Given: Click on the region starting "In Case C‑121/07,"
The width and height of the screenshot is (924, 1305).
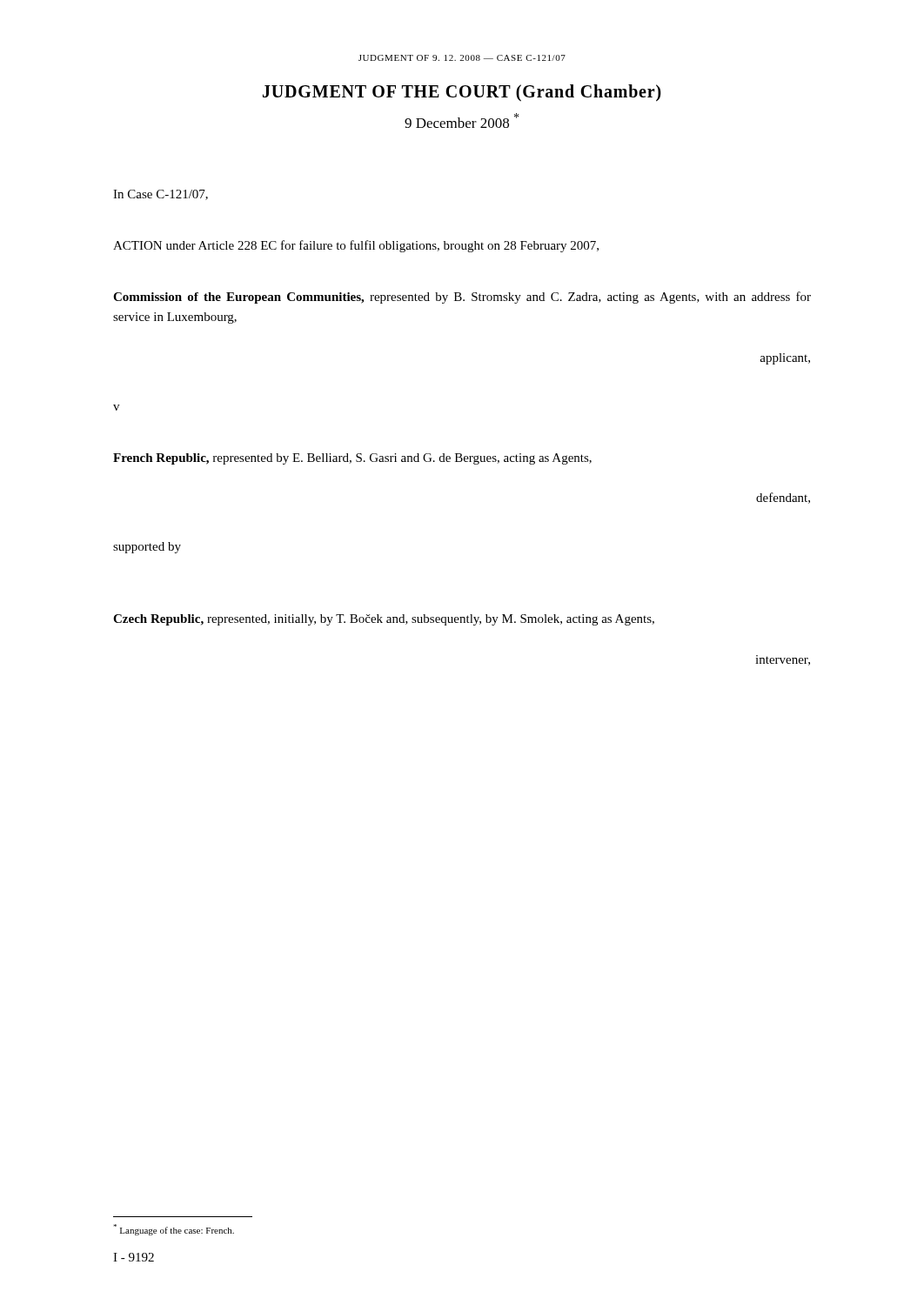Looking at the screenshot, I should click(x=161, y=194).
